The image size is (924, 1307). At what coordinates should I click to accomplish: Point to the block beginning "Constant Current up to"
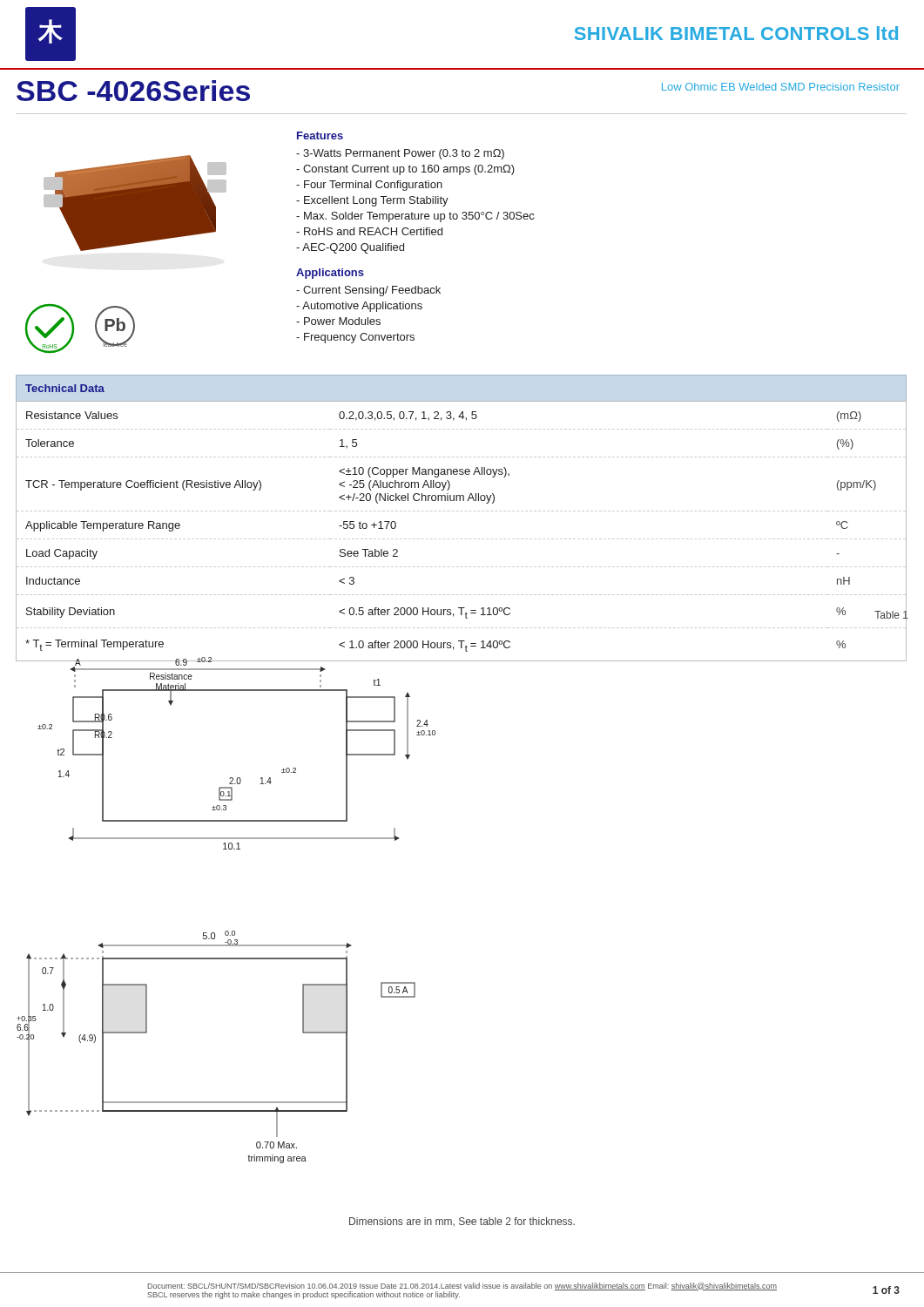(405, 169)
